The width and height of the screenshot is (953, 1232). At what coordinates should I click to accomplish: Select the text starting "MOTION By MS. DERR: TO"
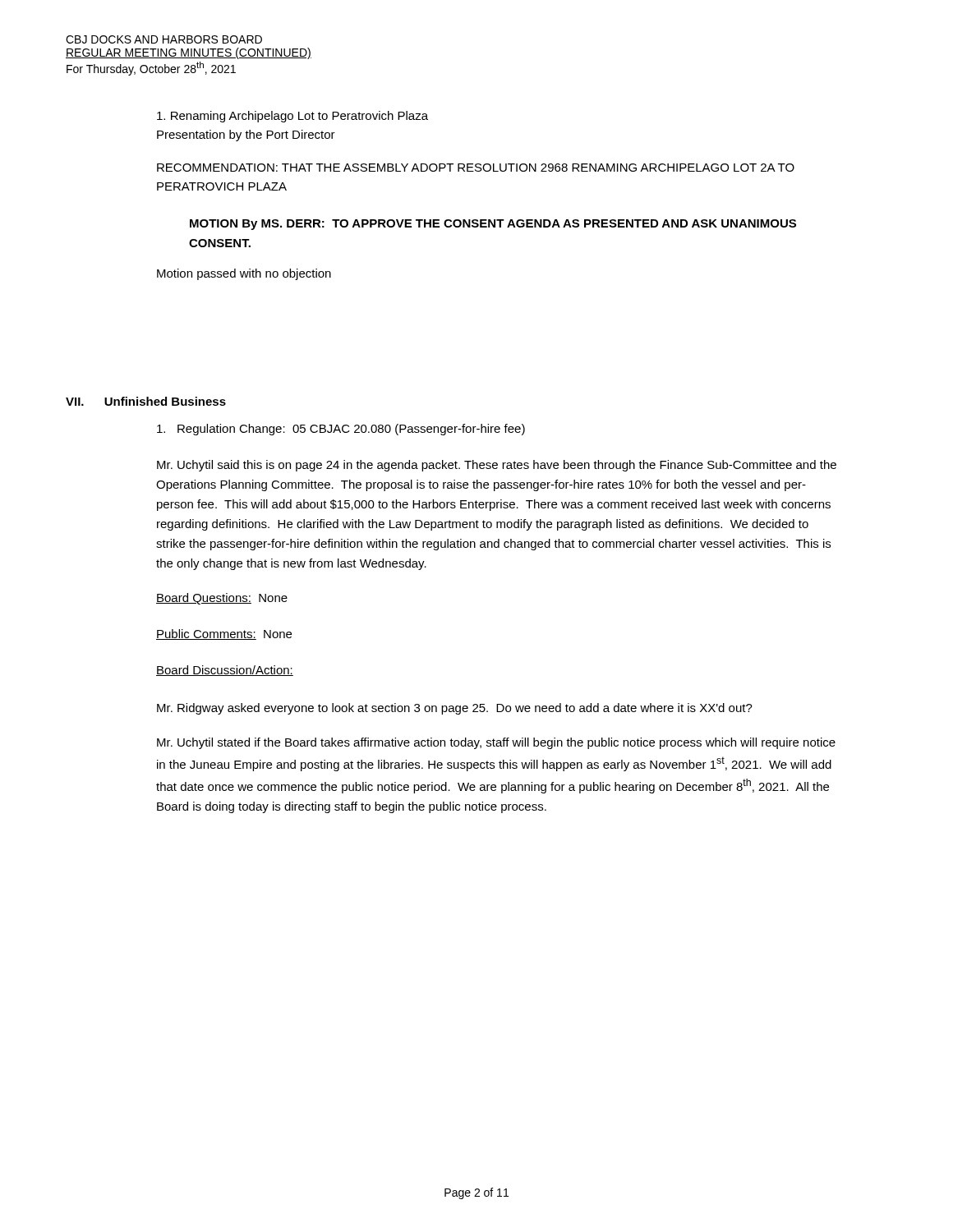click(493, 233)
